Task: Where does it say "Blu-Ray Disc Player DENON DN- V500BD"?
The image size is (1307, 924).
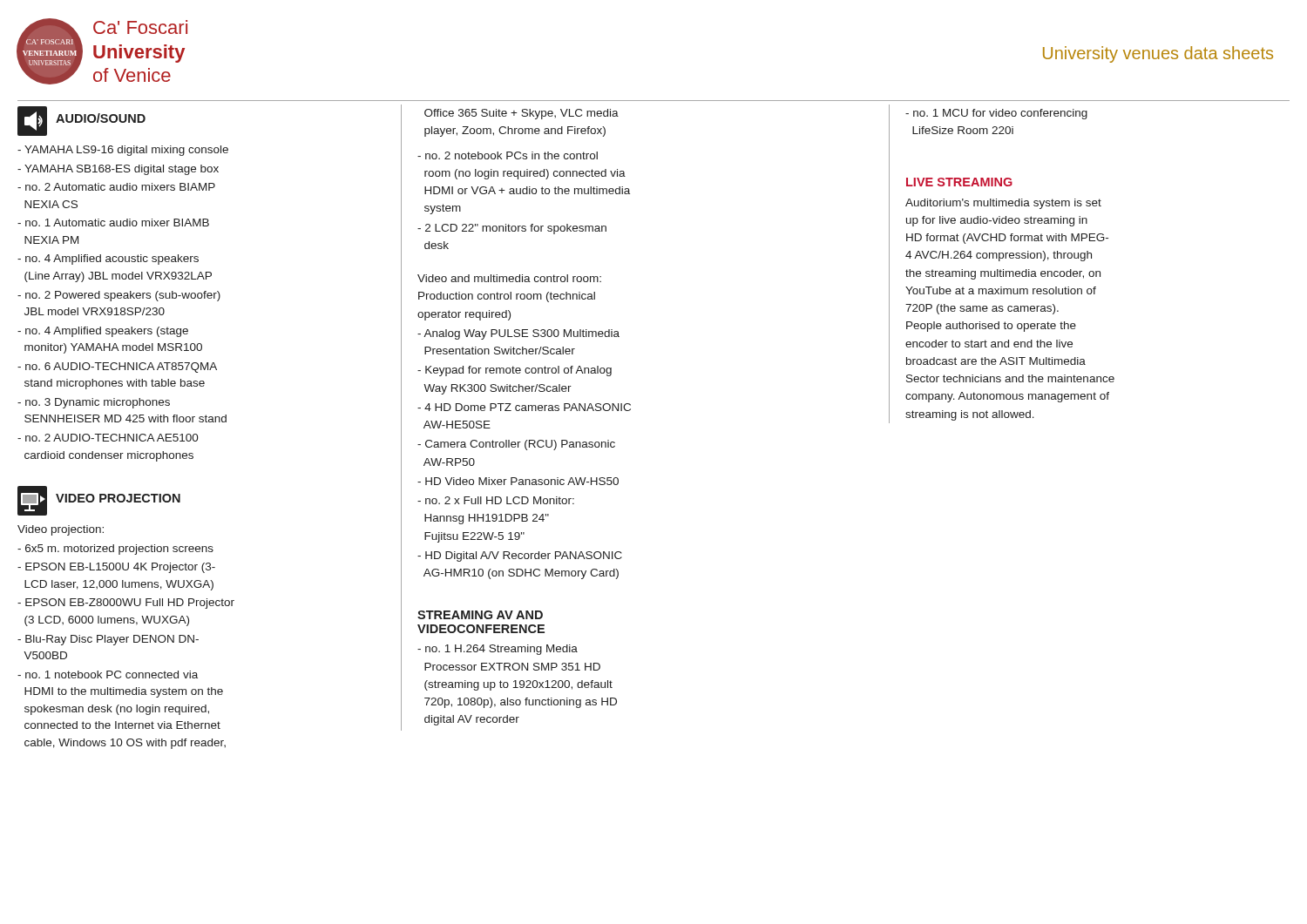Action: (x=108, y=647)
